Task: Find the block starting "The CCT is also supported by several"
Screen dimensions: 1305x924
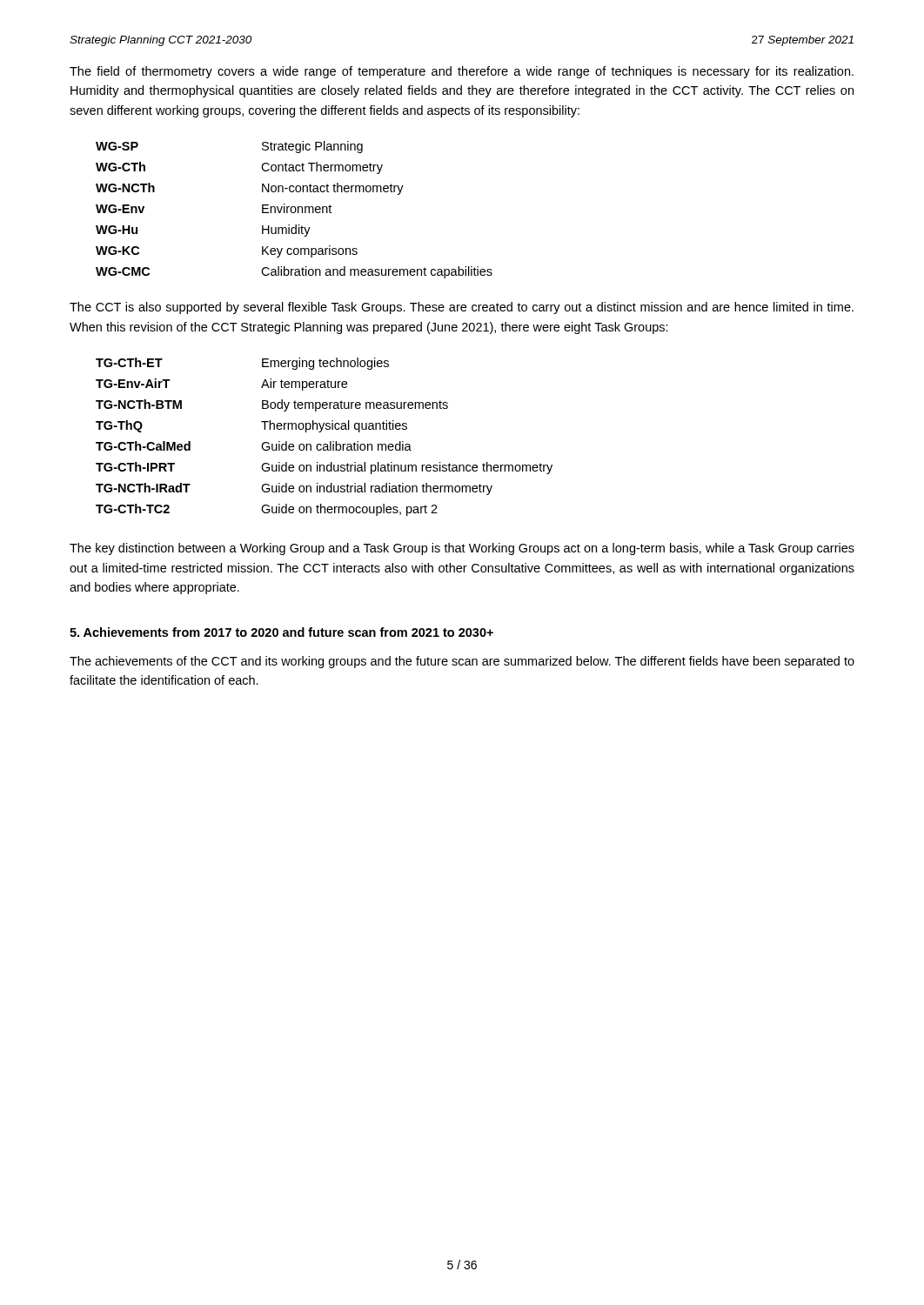Action: click(462, 317)
